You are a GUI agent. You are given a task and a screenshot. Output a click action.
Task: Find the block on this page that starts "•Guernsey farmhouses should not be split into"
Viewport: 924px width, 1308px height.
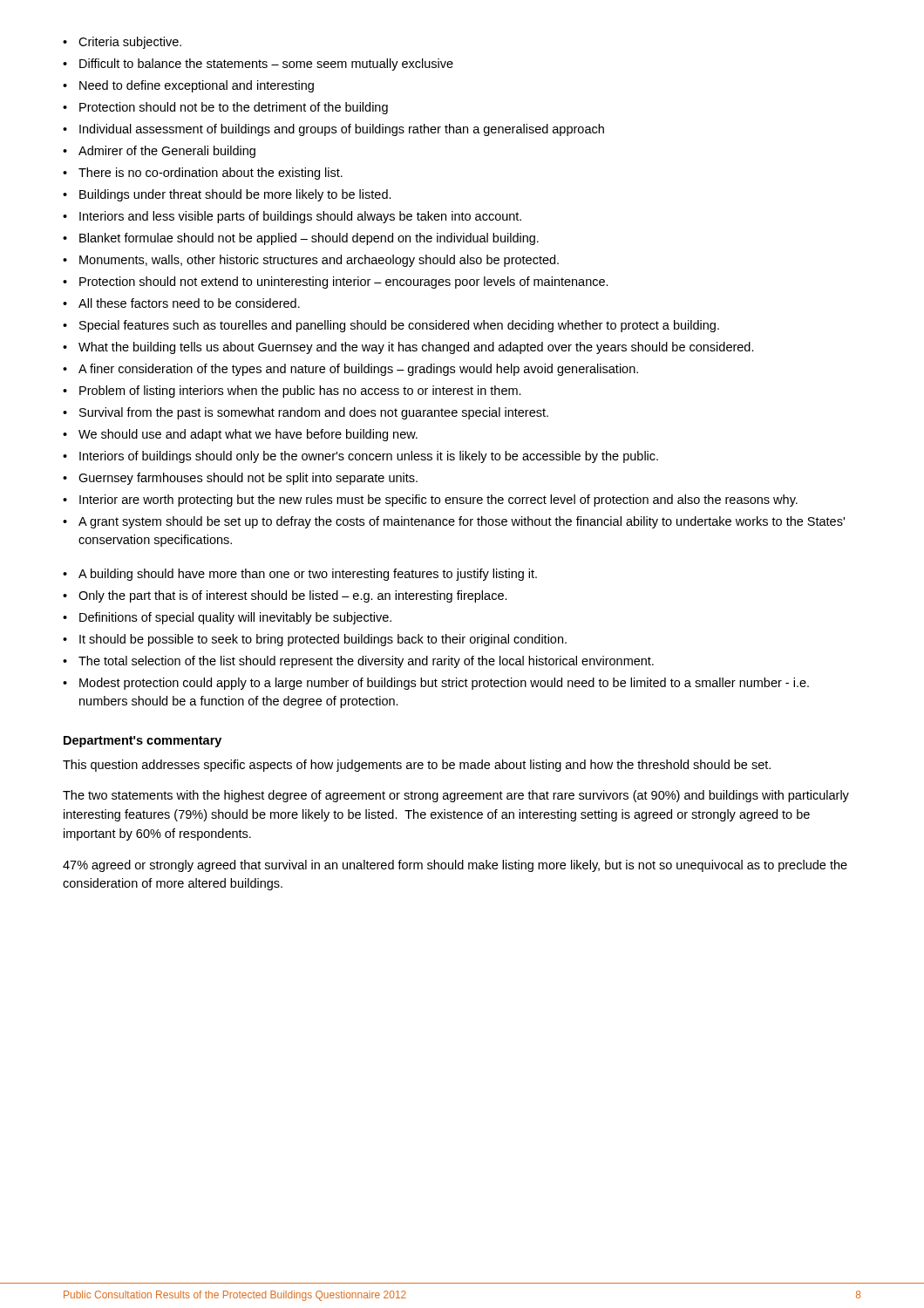[x=241, y=479]
